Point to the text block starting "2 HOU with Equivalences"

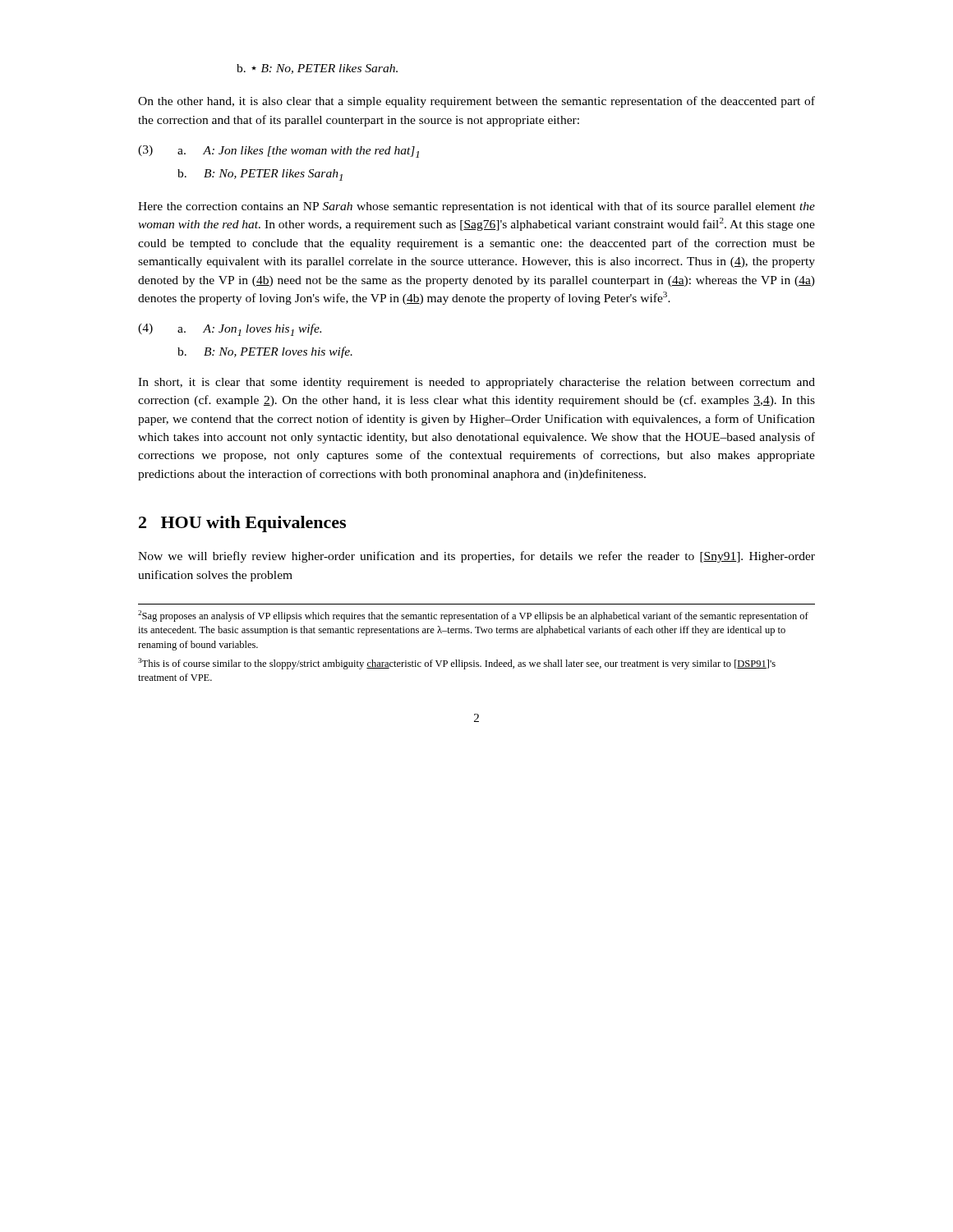click(x=242, y=522)
